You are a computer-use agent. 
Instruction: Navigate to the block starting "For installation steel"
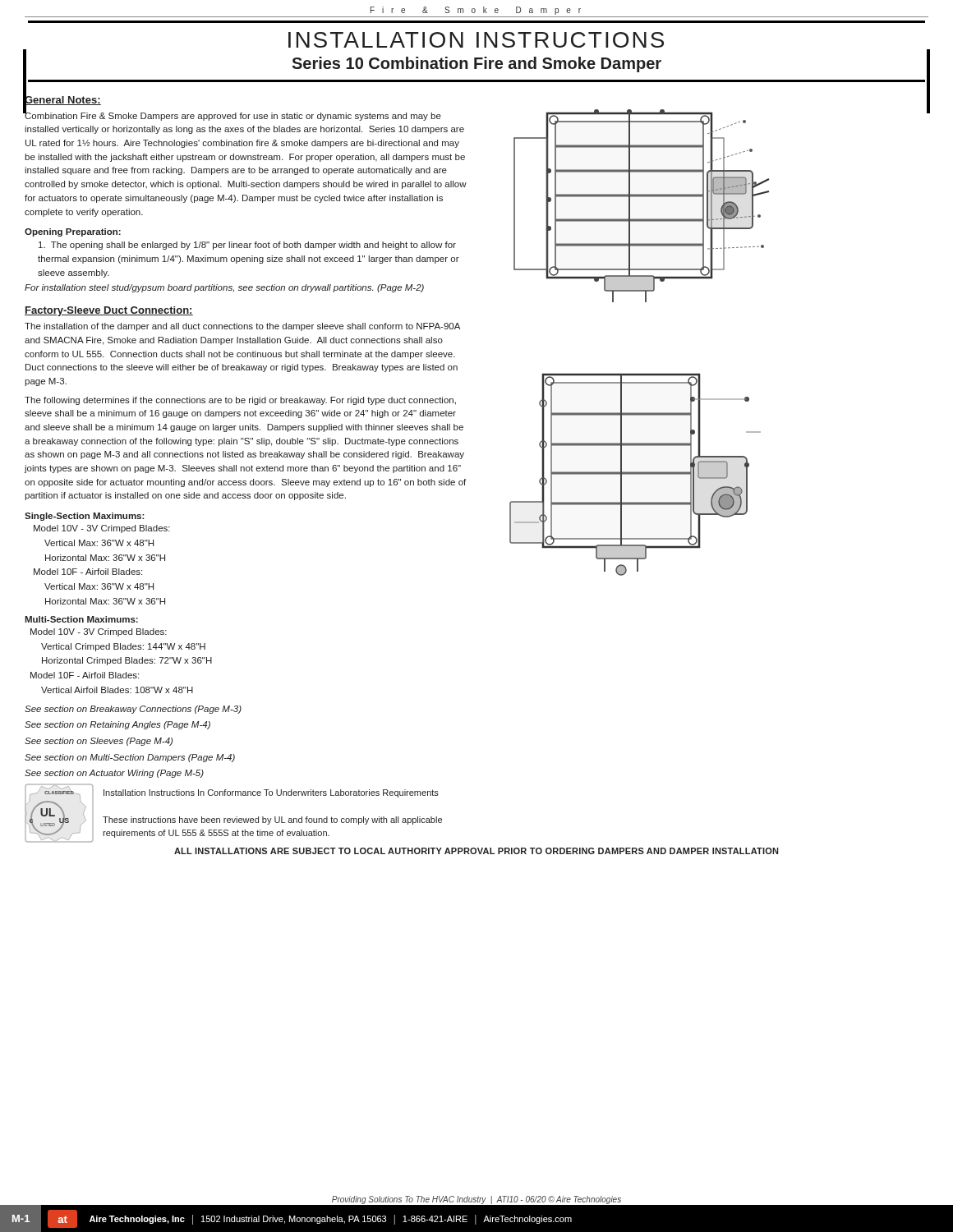pyautogui.click(x=224, y=288)
